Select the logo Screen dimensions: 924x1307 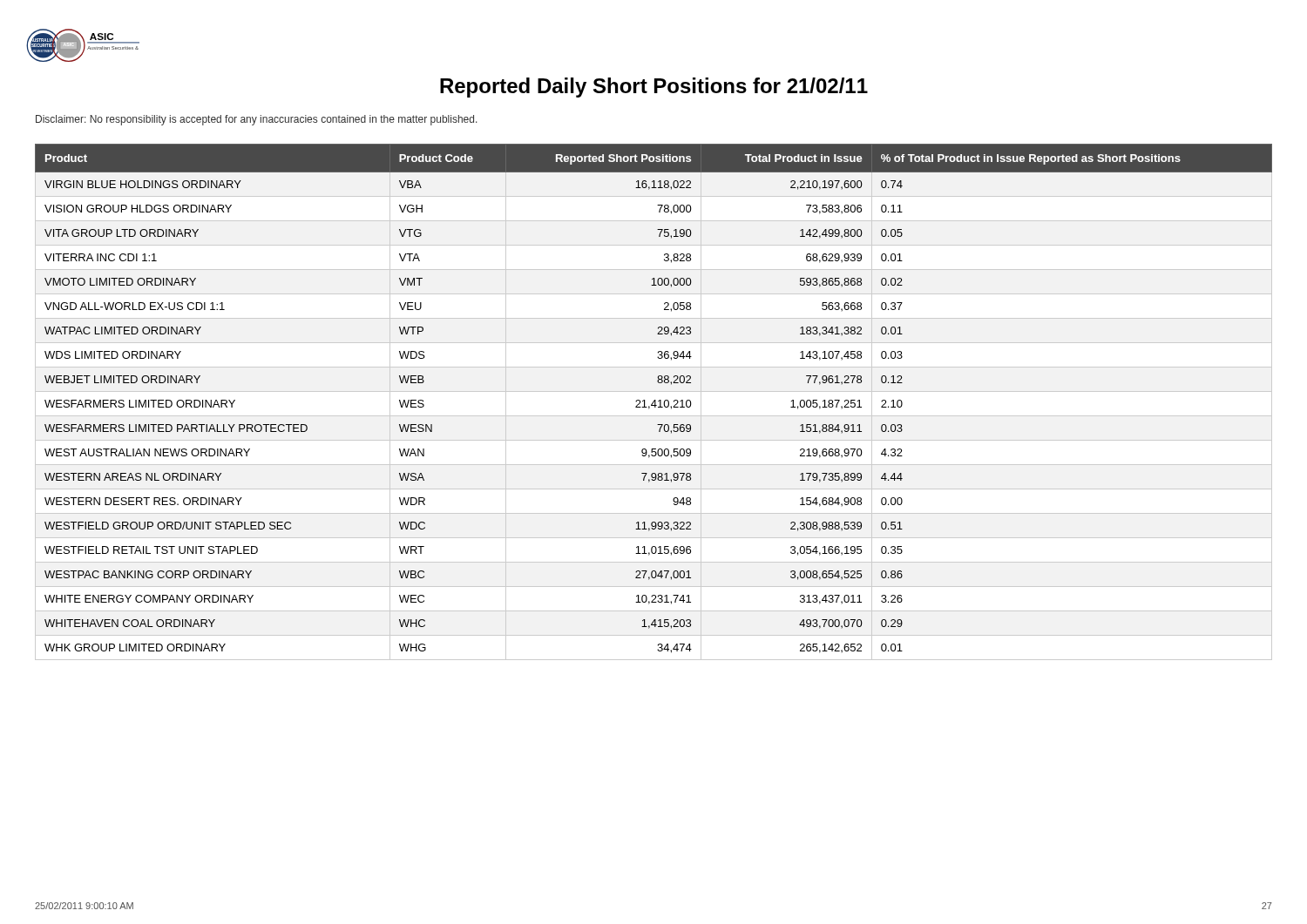83,46
